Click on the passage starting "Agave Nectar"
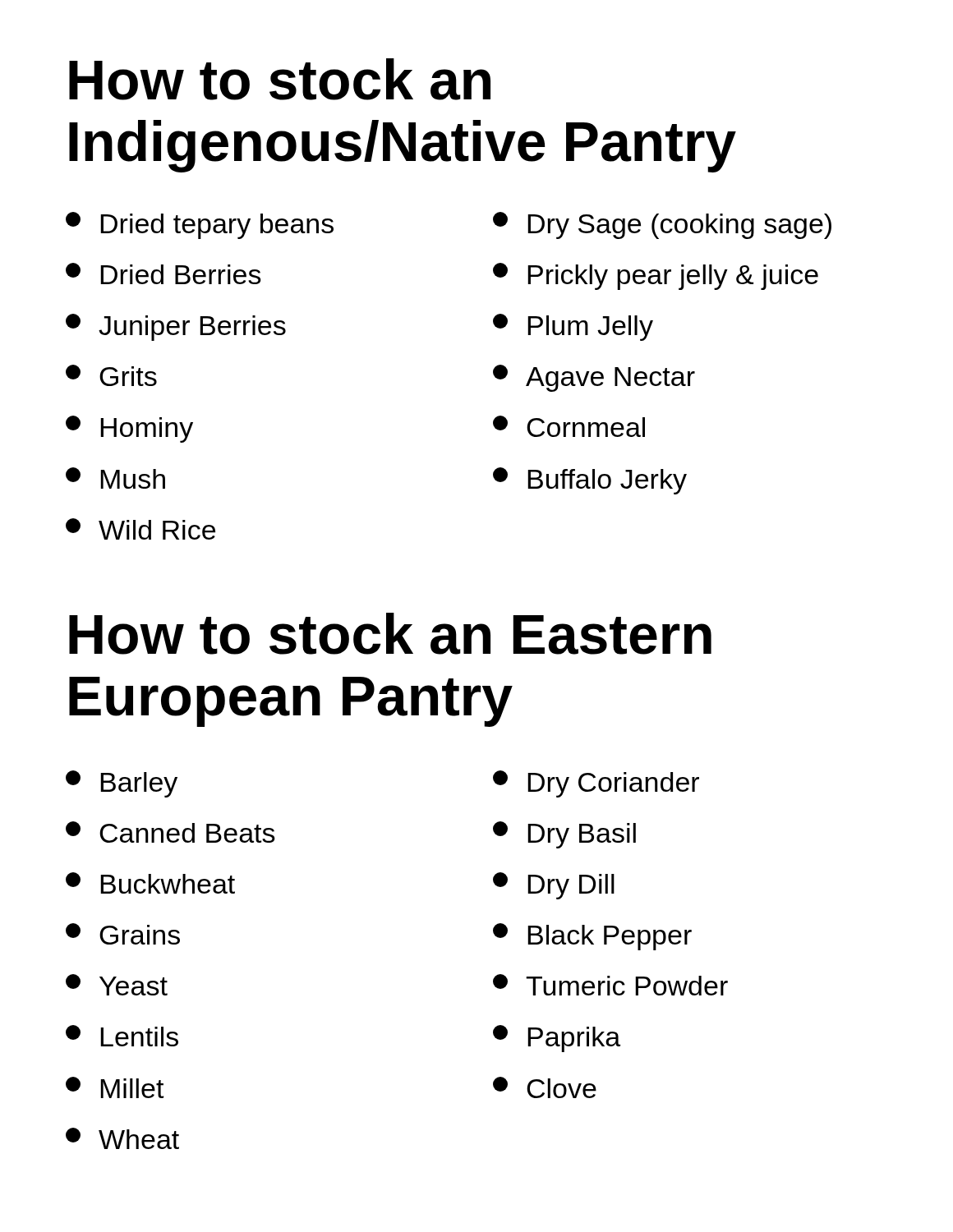 pyautogui.click(x=594, y=376)
